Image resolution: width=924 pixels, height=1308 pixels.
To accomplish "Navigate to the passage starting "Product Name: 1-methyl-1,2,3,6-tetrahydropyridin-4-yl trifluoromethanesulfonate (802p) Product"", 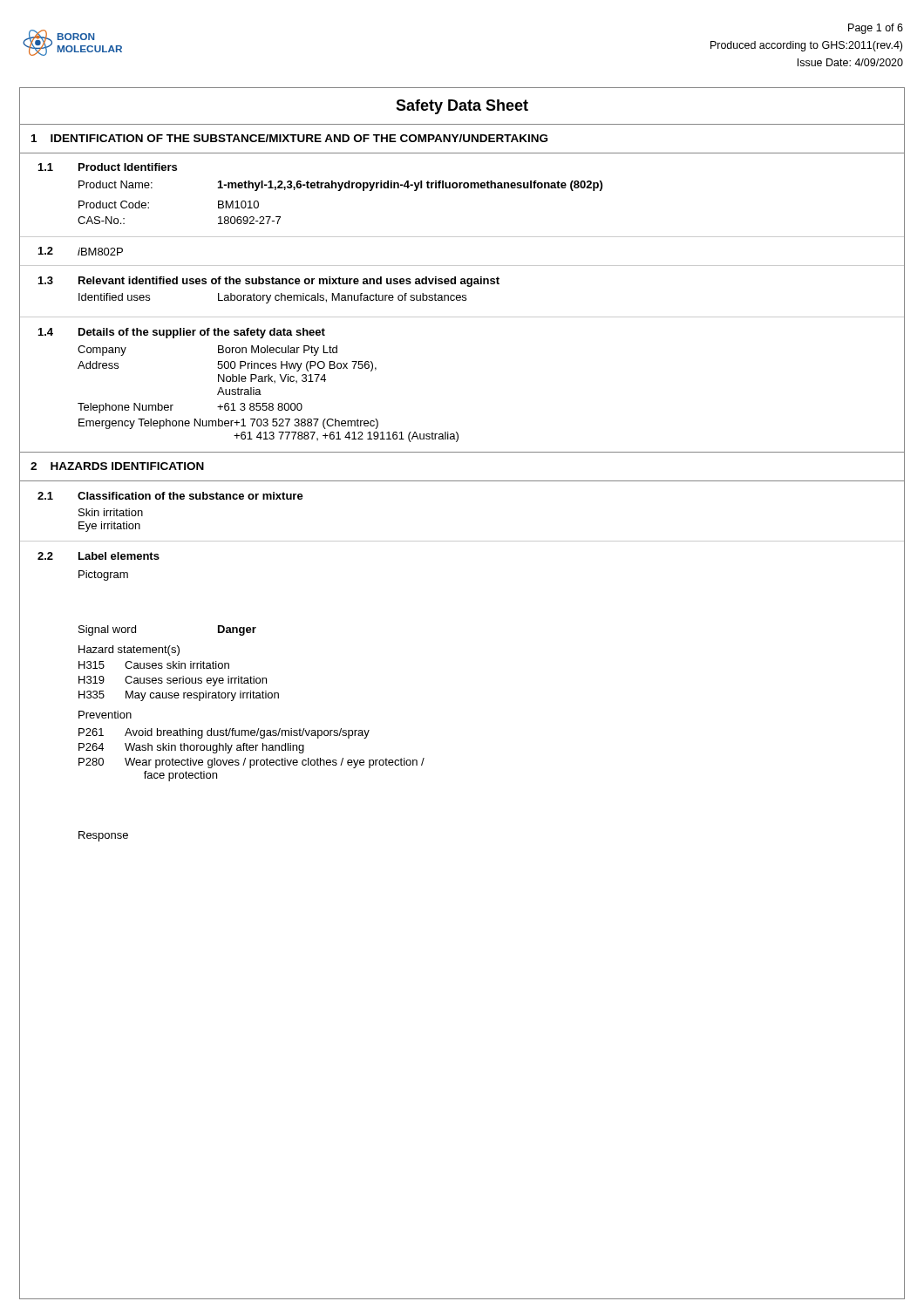I will click(x=340, y=186).
